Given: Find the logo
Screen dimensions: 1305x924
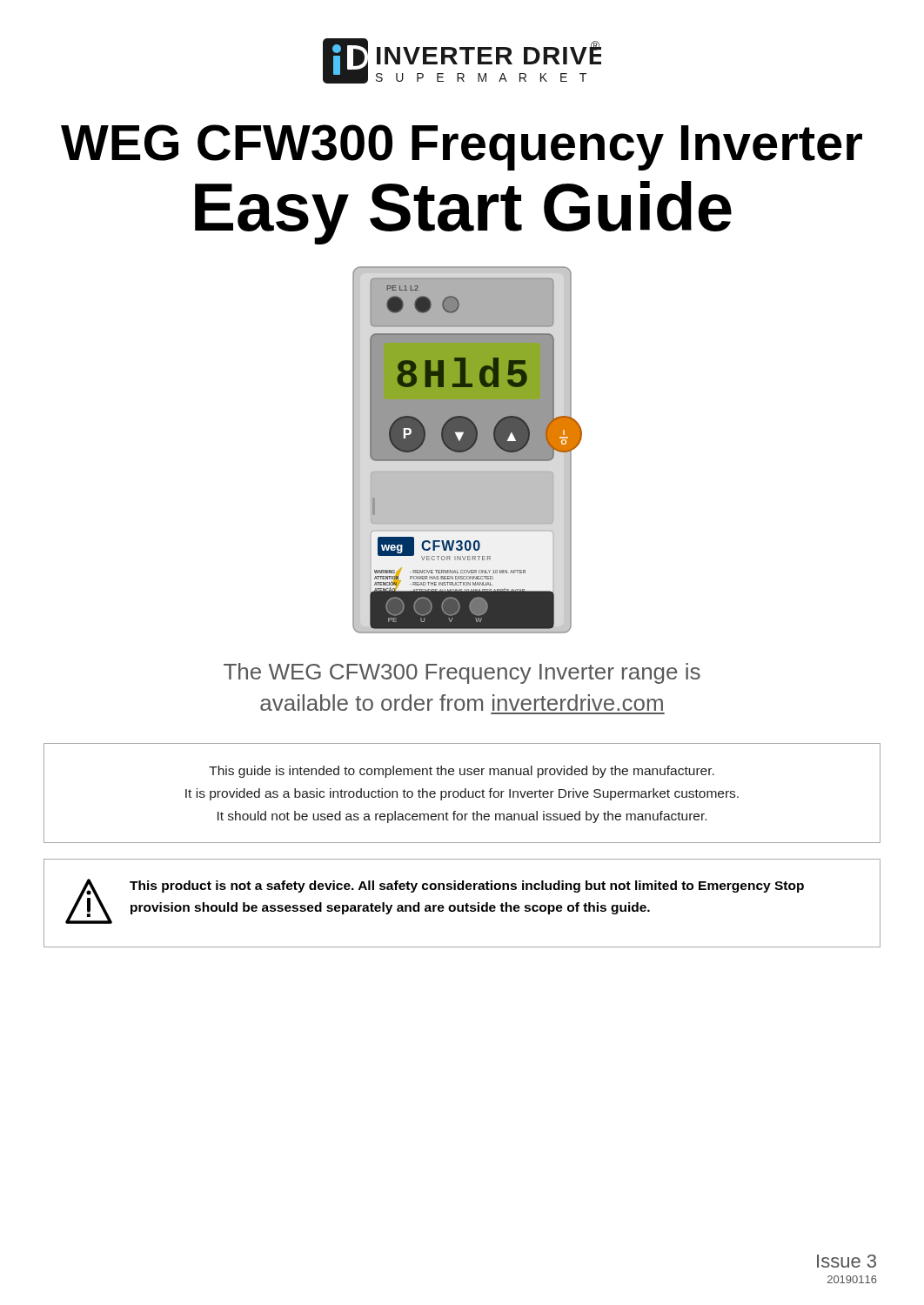Looking at the screenshot, I should pyautogui.click(x=462, y=53).
